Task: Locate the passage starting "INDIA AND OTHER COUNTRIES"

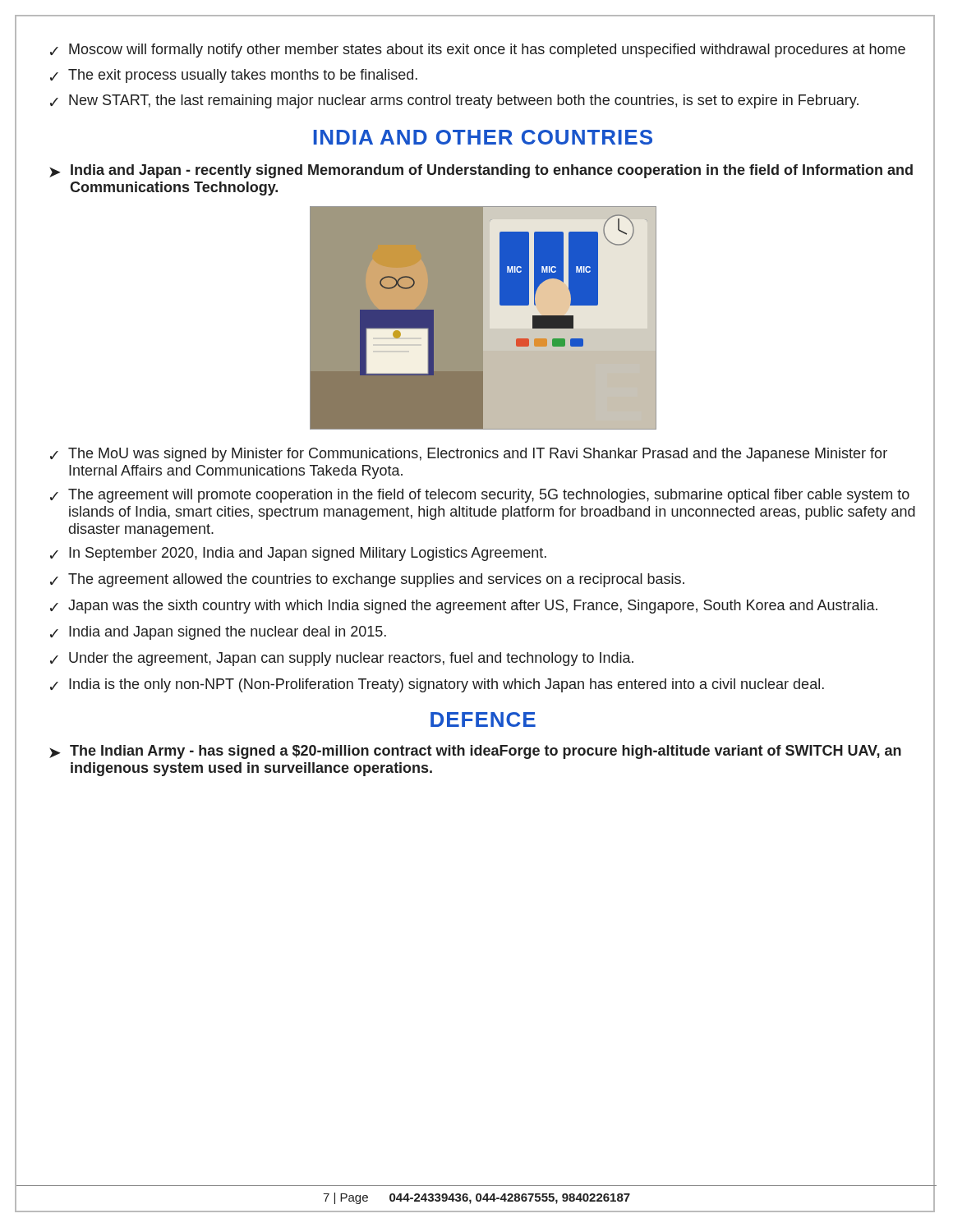Action: click(483, 137)
